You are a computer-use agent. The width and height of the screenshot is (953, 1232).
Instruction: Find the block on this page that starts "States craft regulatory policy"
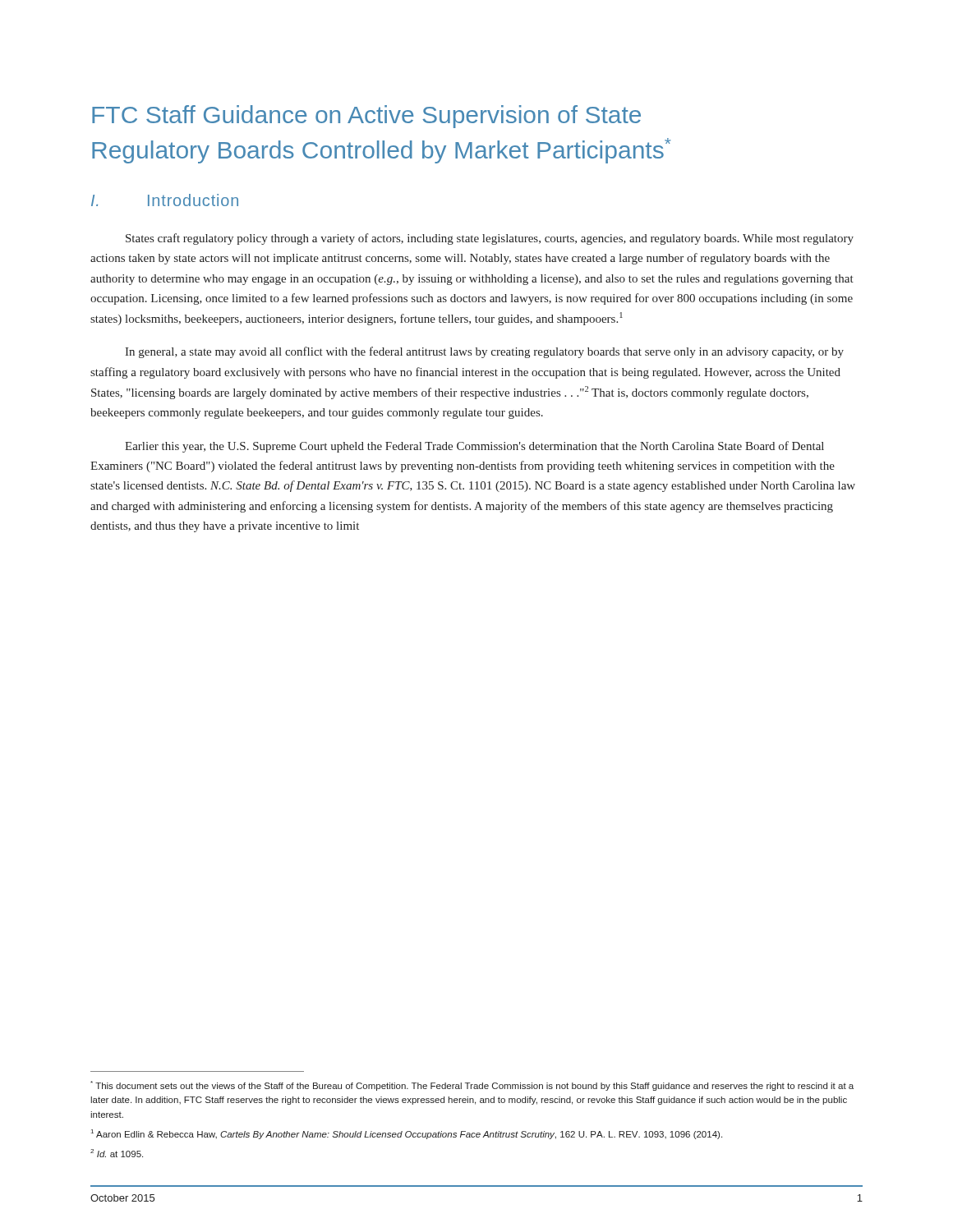pyautogui.click(x=472, y=278)
